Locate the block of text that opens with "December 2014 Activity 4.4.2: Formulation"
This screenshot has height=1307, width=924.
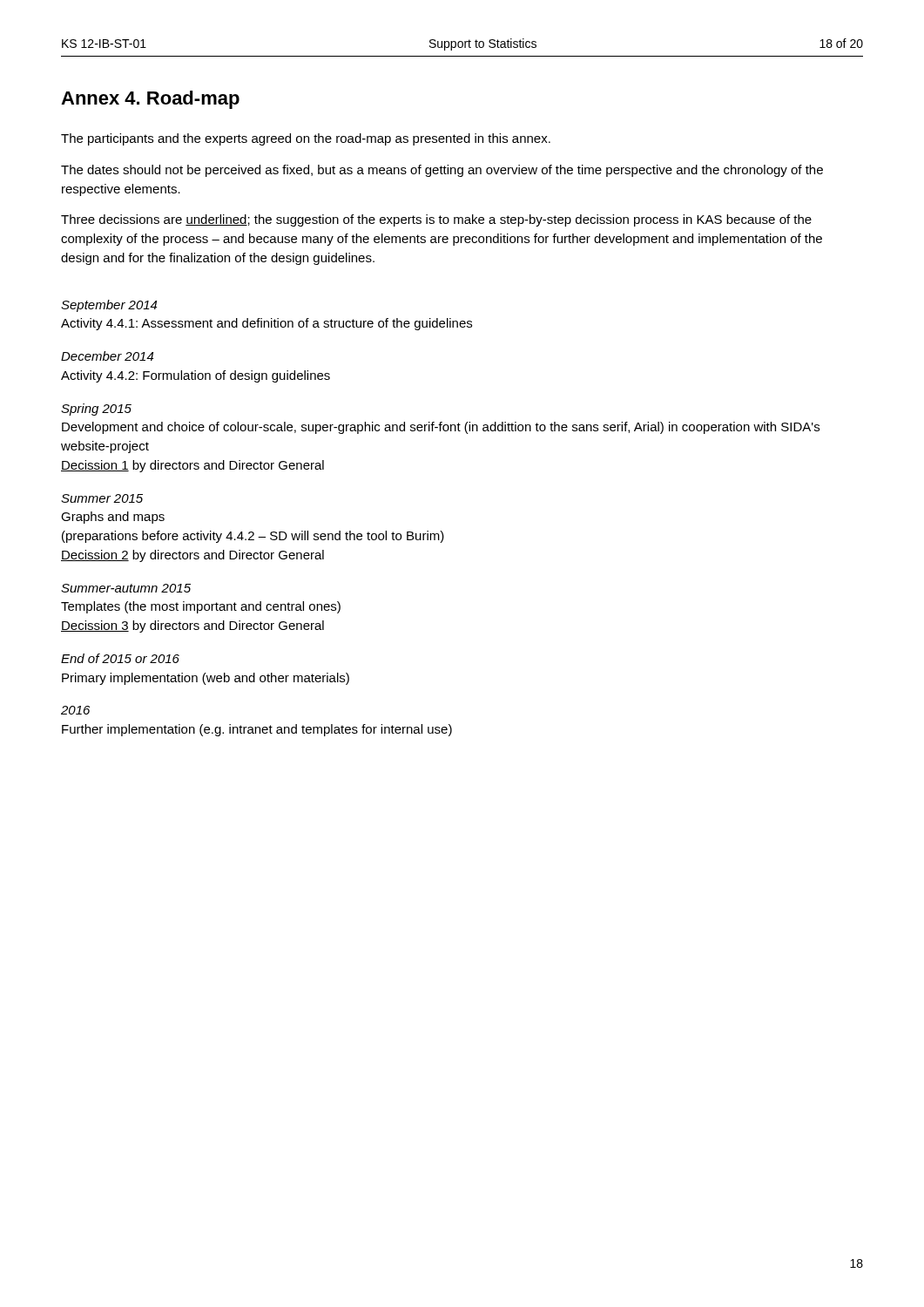107,356
